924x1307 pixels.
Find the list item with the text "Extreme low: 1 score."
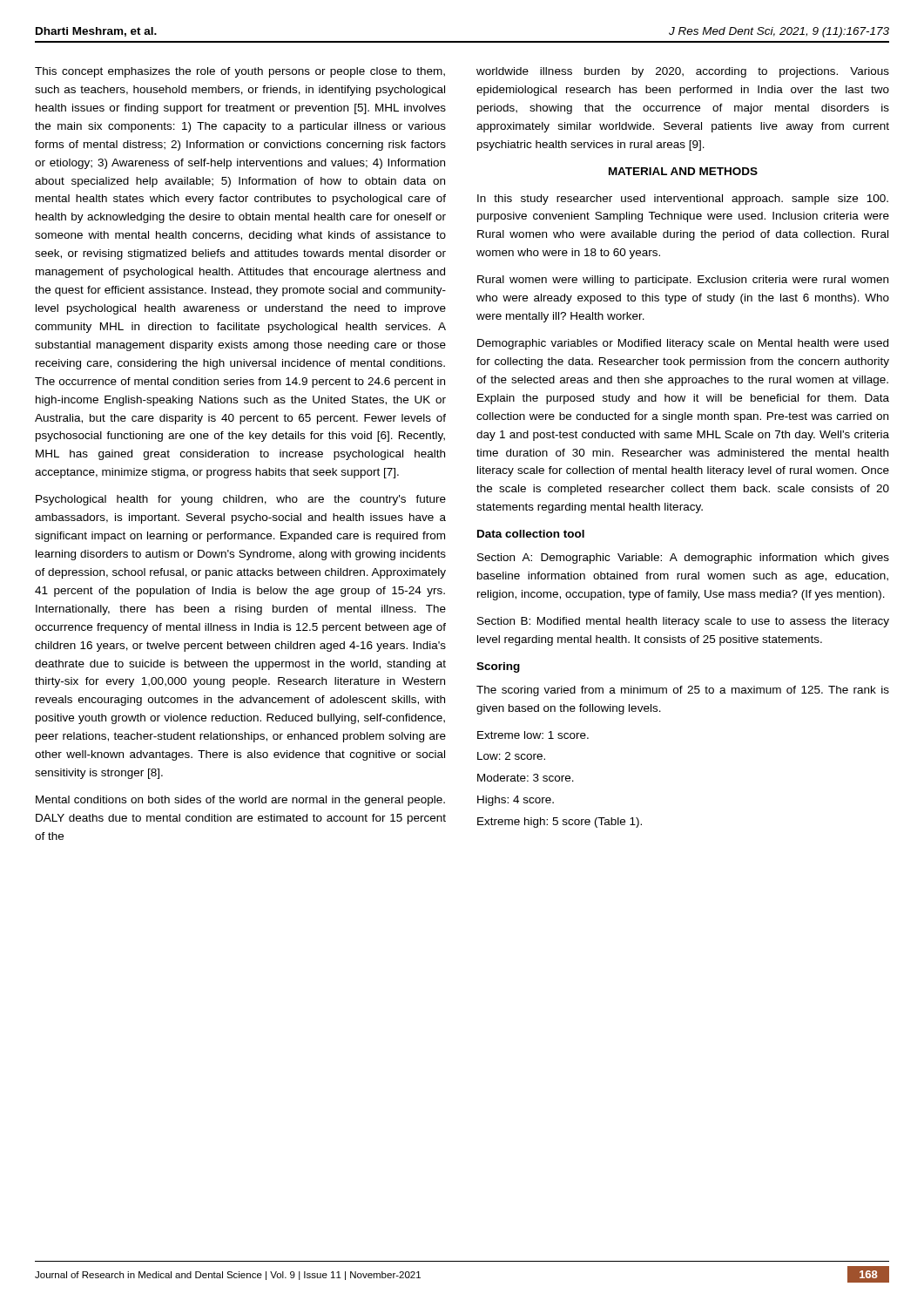(x=533, y=735)
